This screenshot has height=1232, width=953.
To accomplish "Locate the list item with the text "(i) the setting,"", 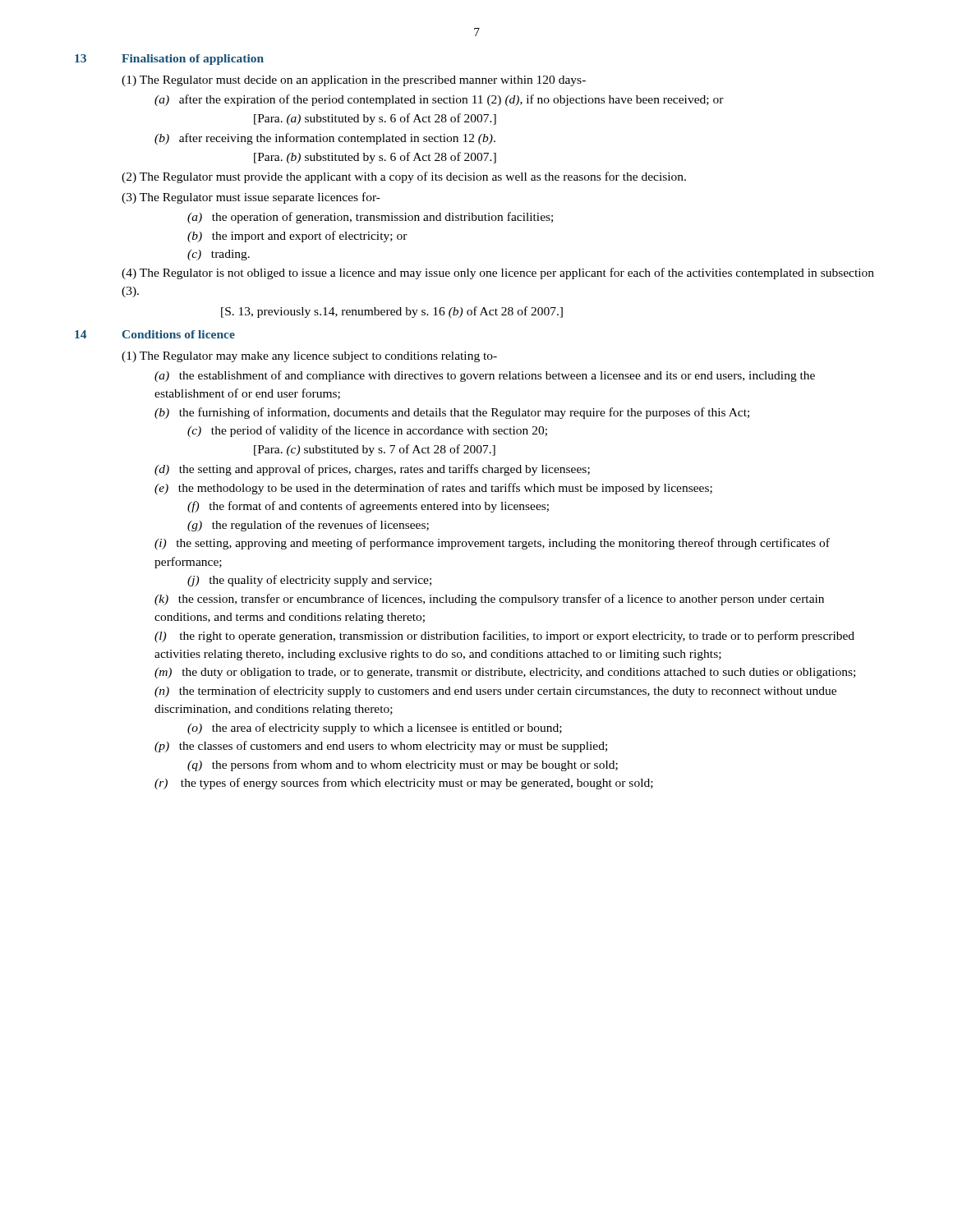I will pos(492,552).
